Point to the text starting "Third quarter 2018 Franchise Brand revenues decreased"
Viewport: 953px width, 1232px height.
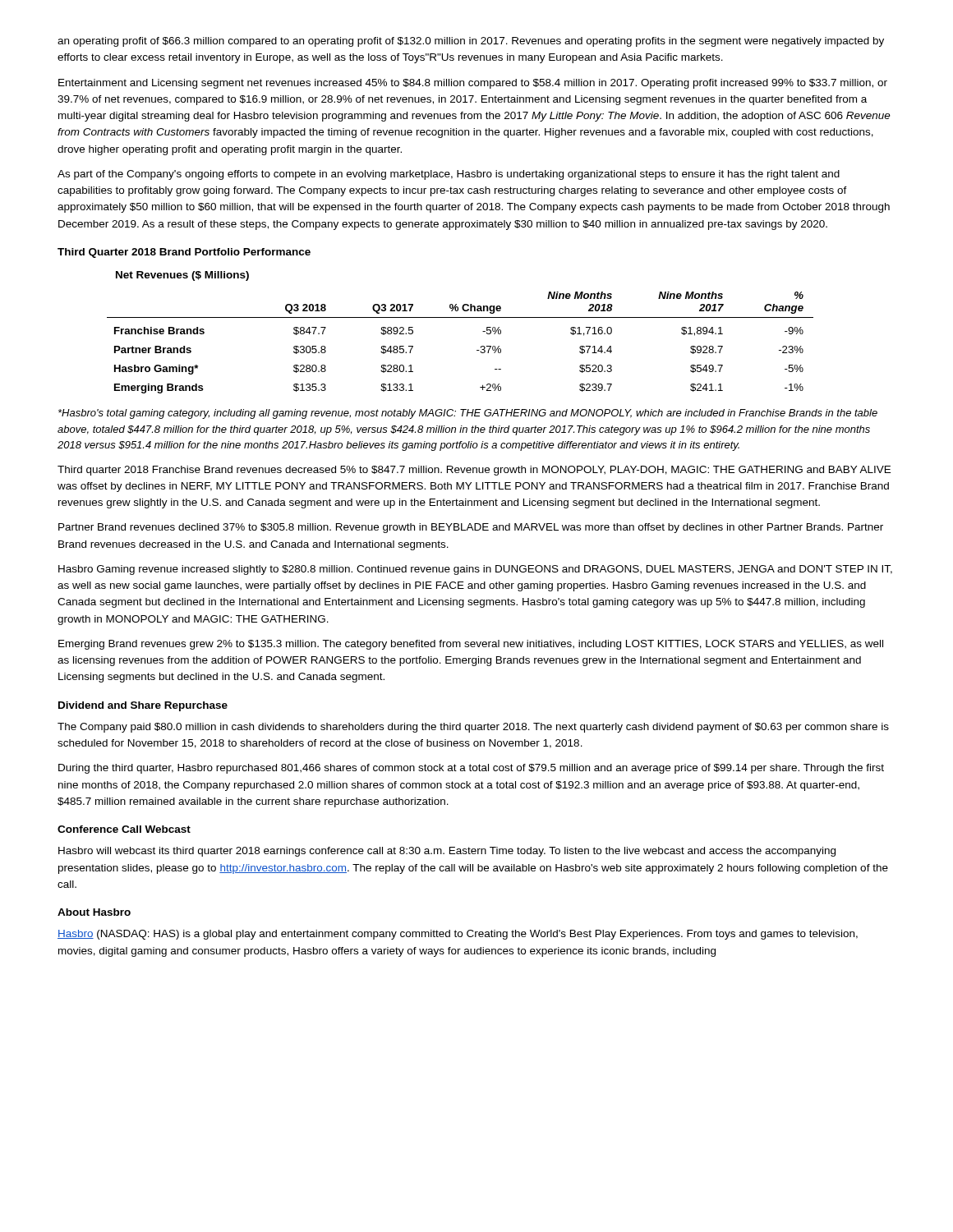point(476,486)
